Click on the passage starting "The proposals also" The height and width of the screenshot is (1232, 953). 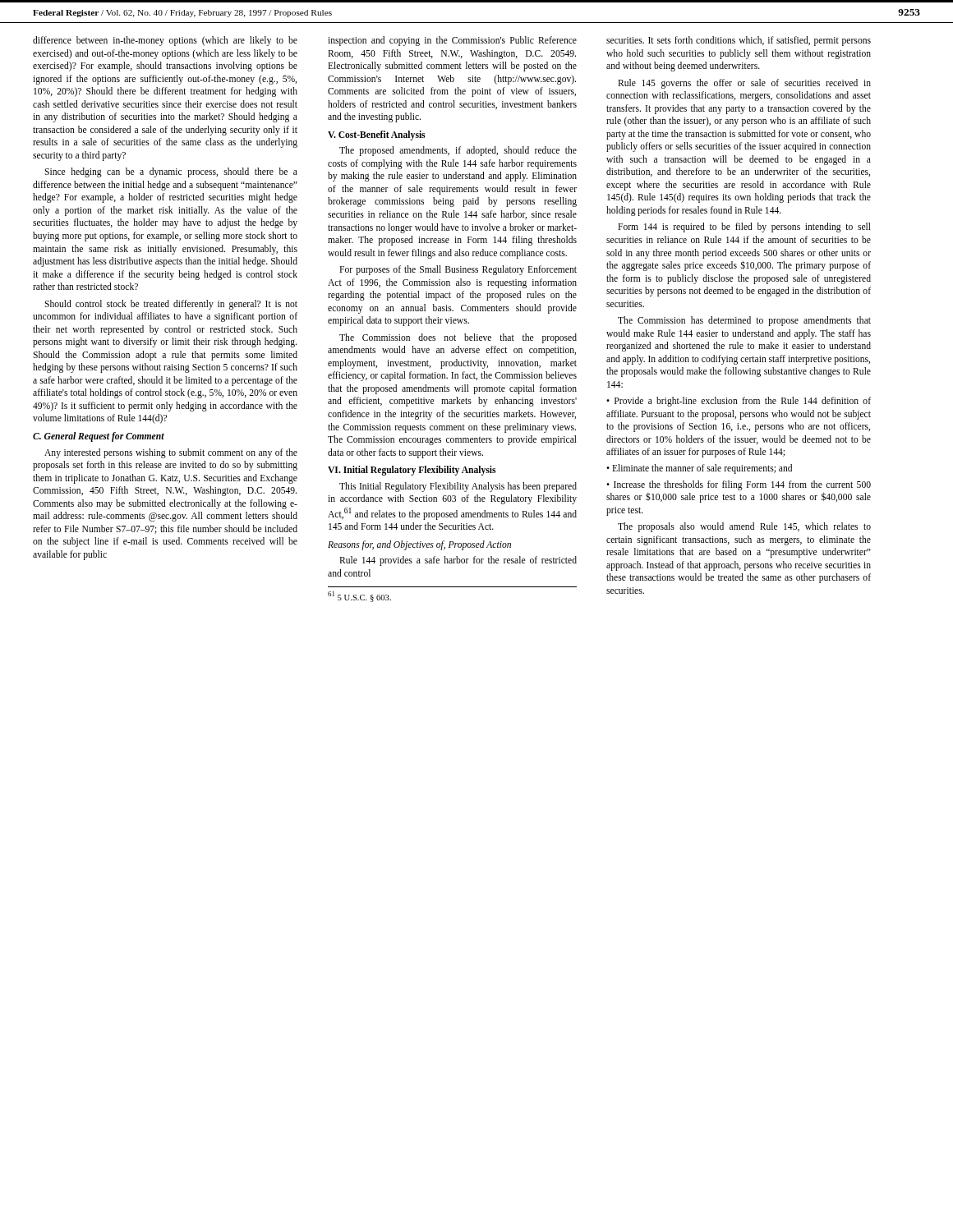tap(739, 559)
